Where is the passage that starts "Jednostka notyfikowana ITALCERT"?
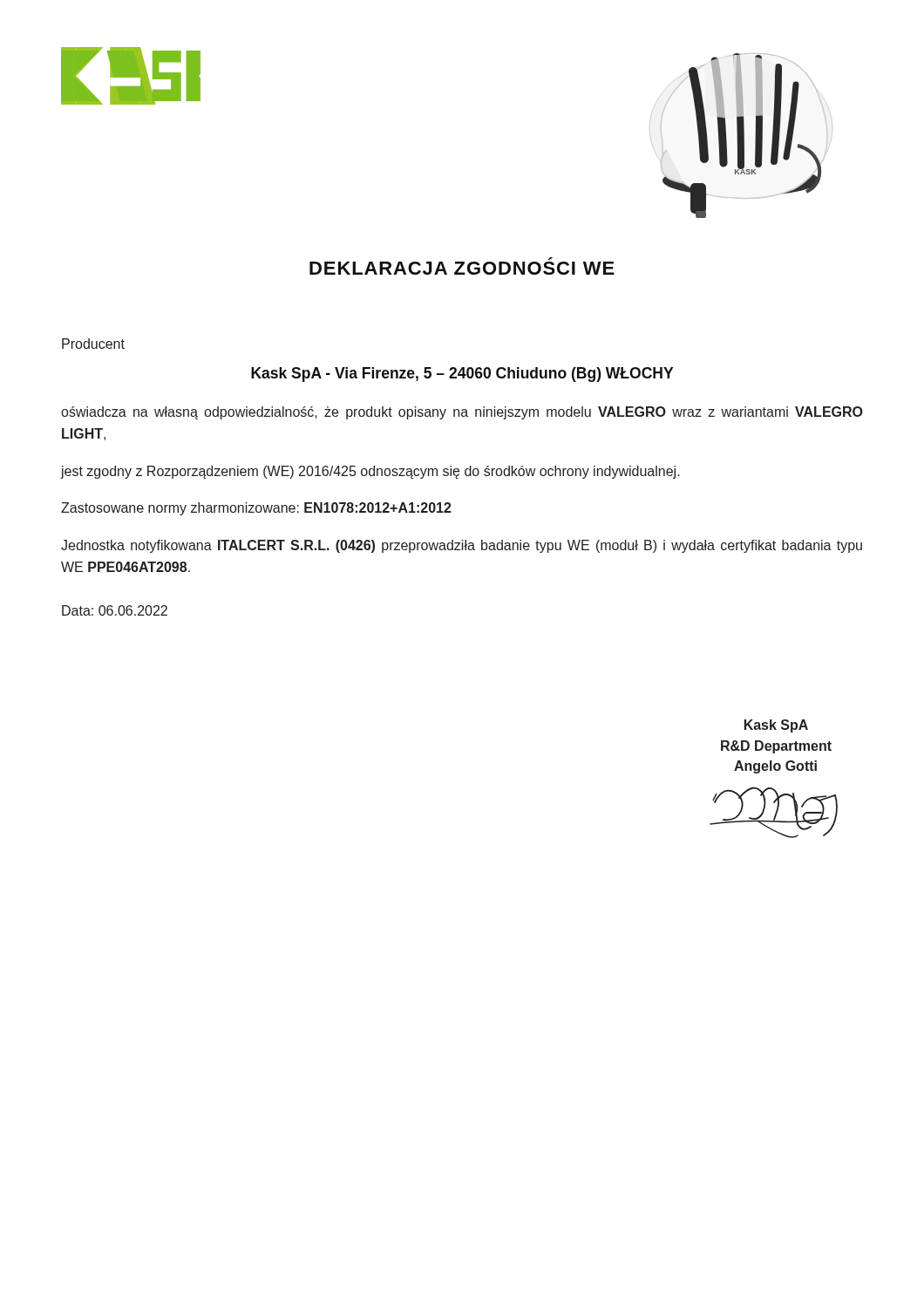Viewport: 924px width, 1308px height. coord(462,556)
